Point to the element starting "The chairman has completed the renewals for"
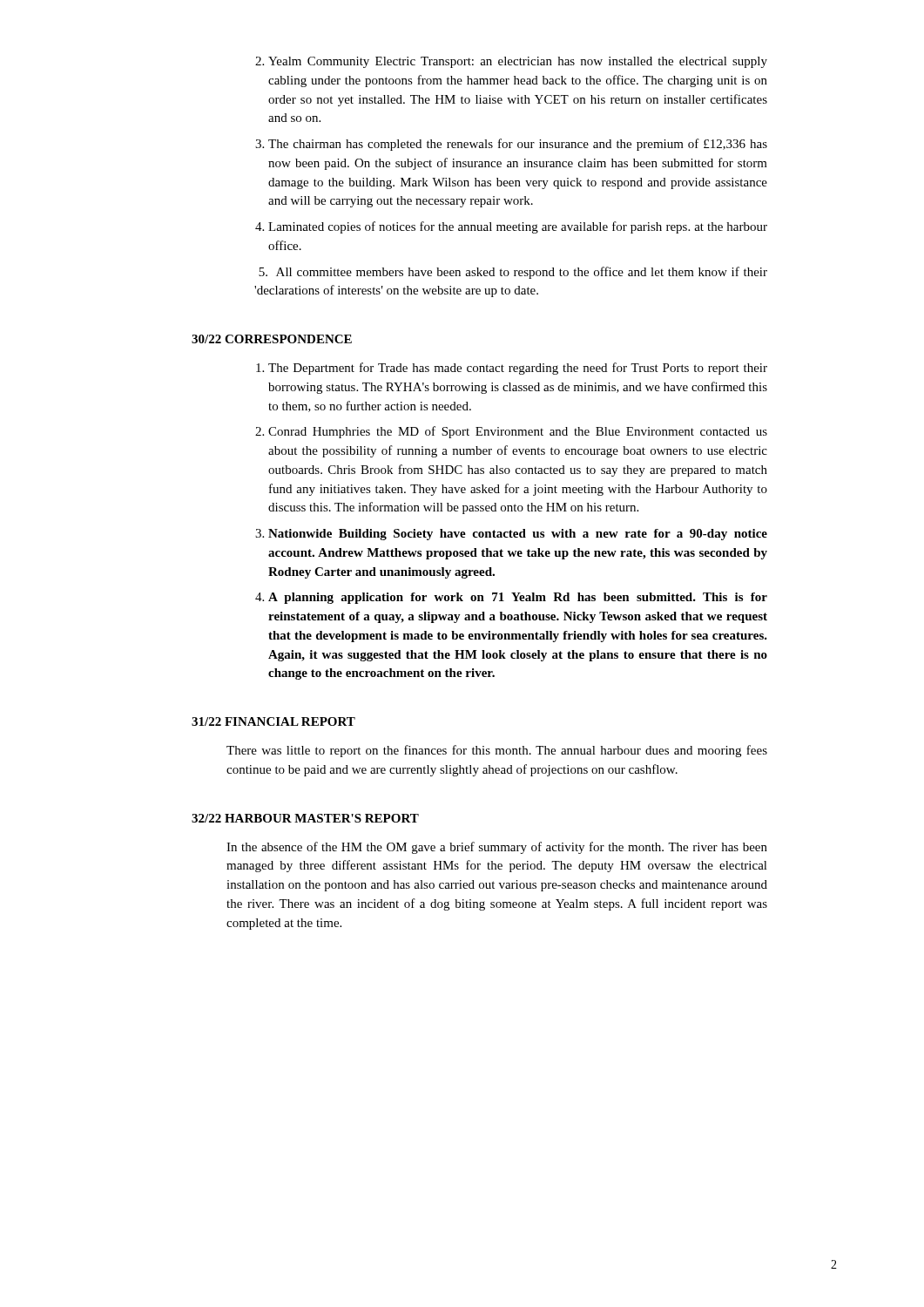Screen dimensions: 1307x924 coord(518,173)
